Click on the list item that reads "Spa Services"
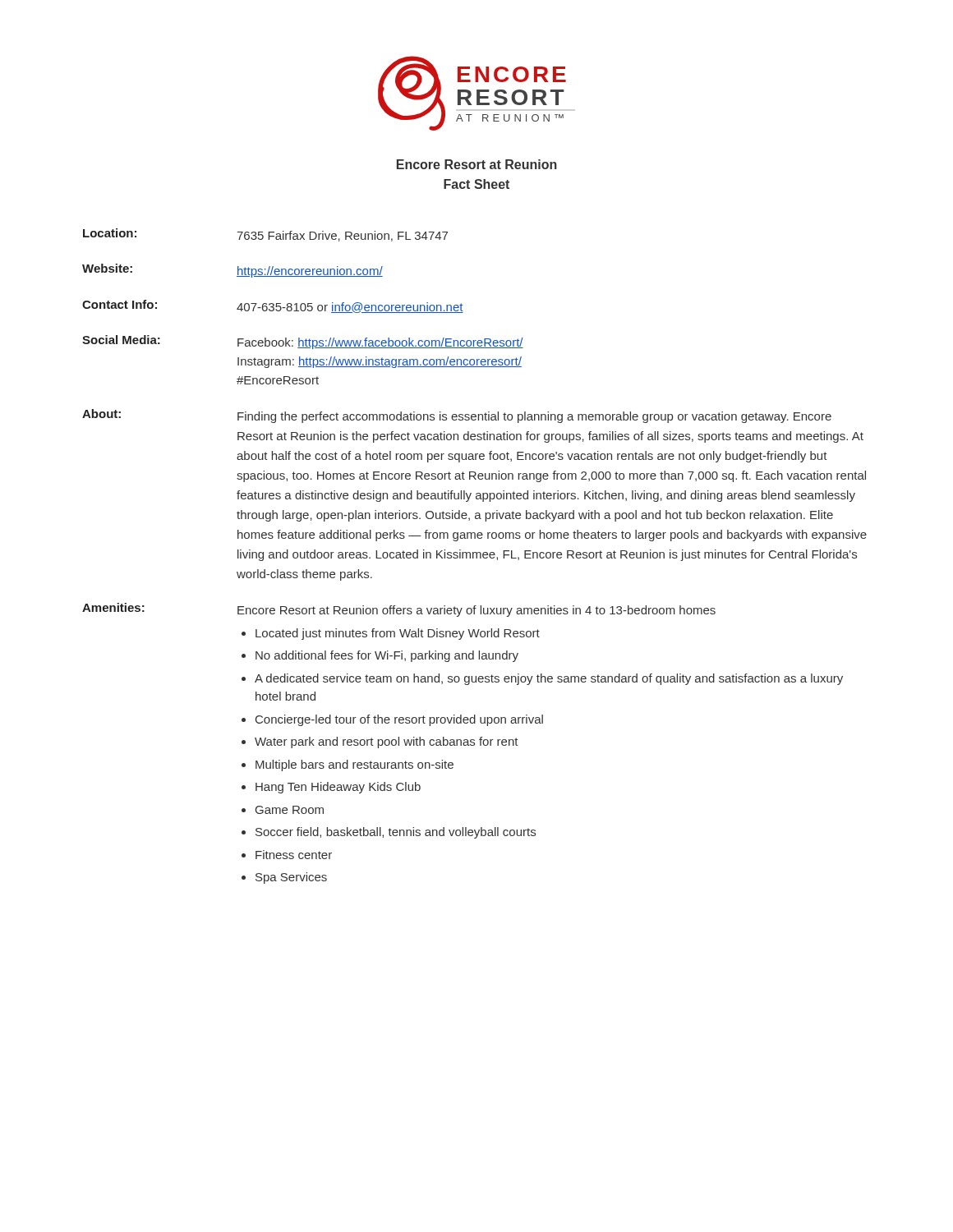The height and width of the screenshot is (1232, 953). [x=291, y=877]
